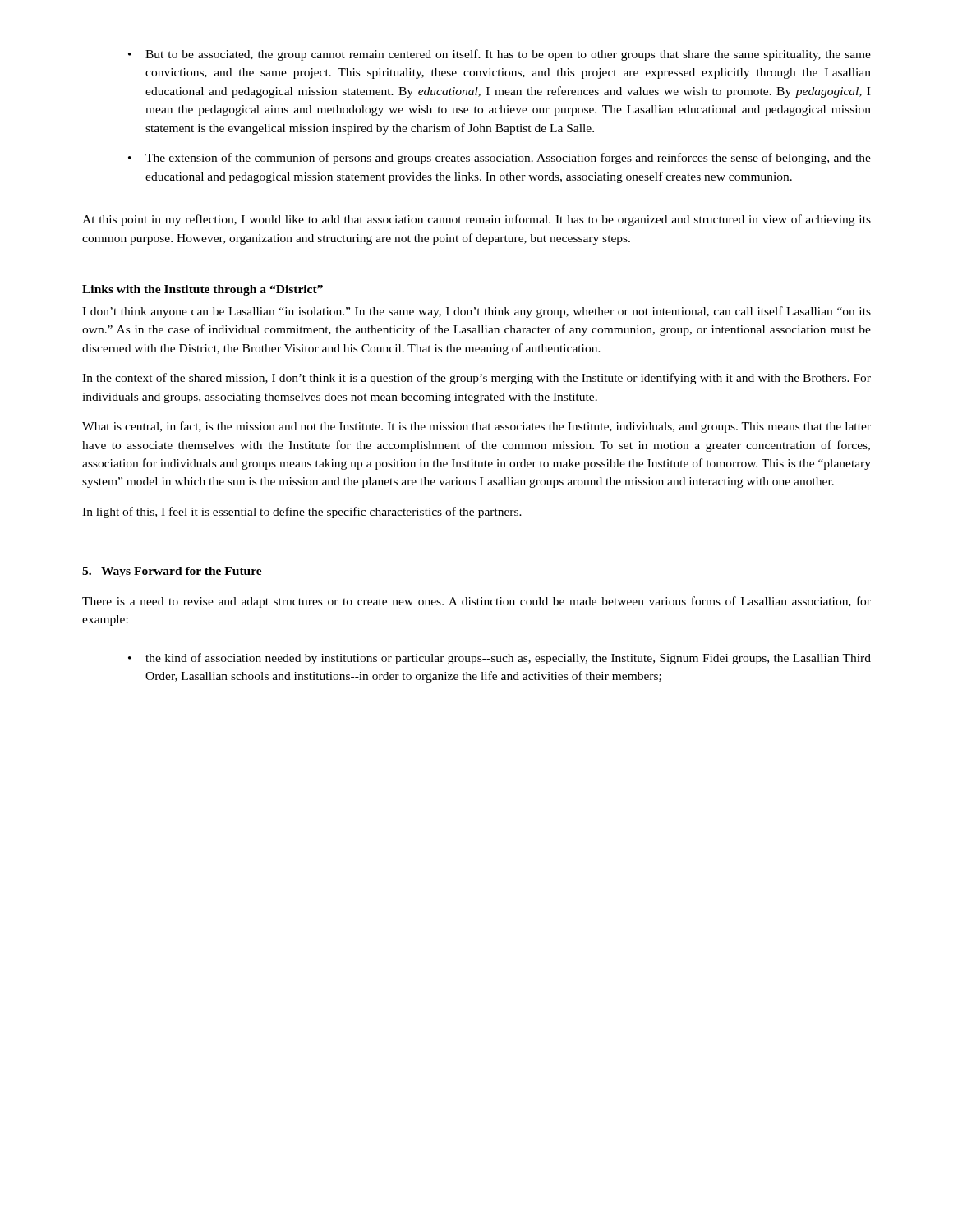Screen dimensions: 1232x953
Task: Find the text starting "5. Ways Forward for the Future"
Action: pyautogui.click(x=172, y=571)
